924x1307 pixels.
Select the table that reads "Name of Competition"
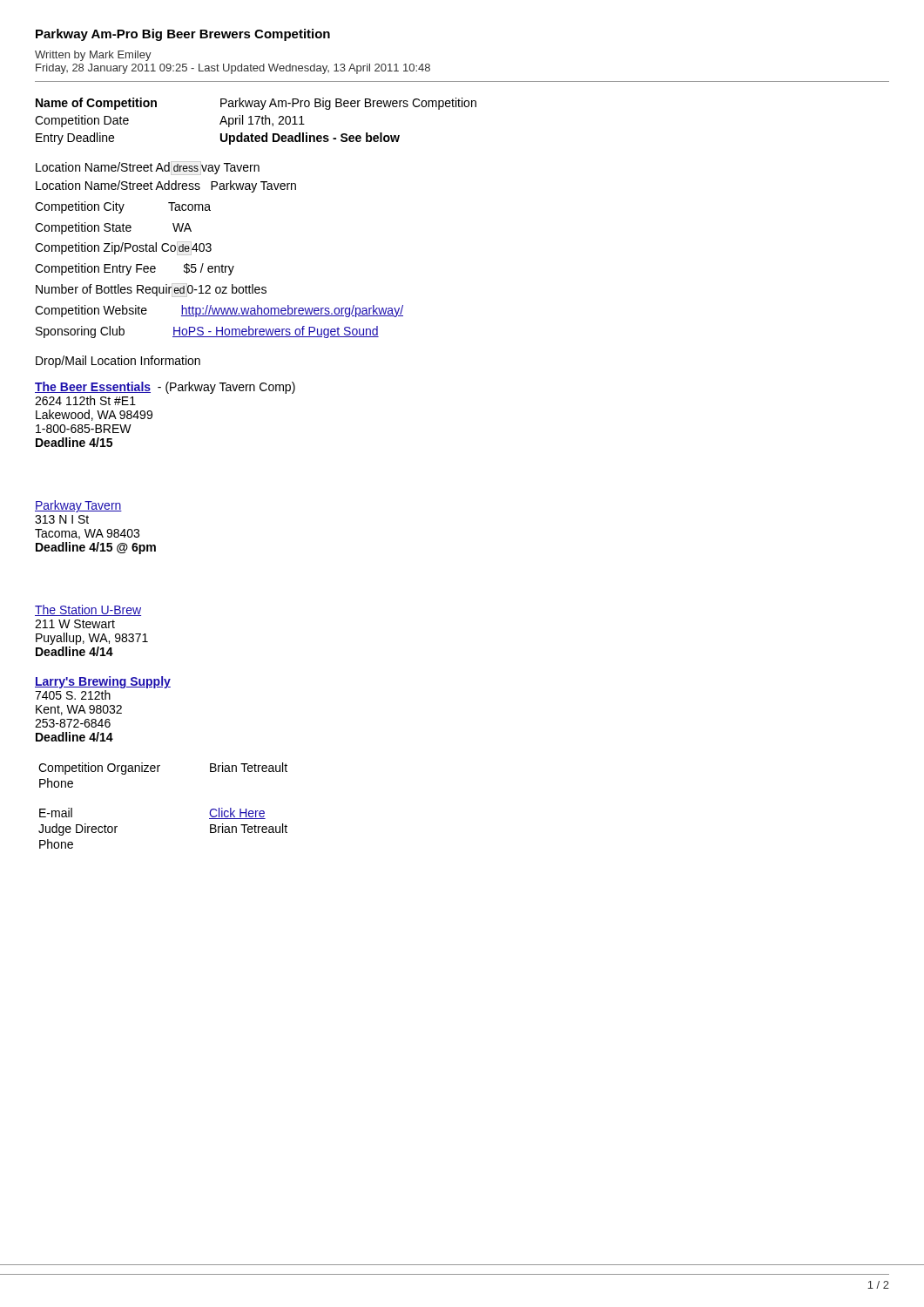(462, 120)
